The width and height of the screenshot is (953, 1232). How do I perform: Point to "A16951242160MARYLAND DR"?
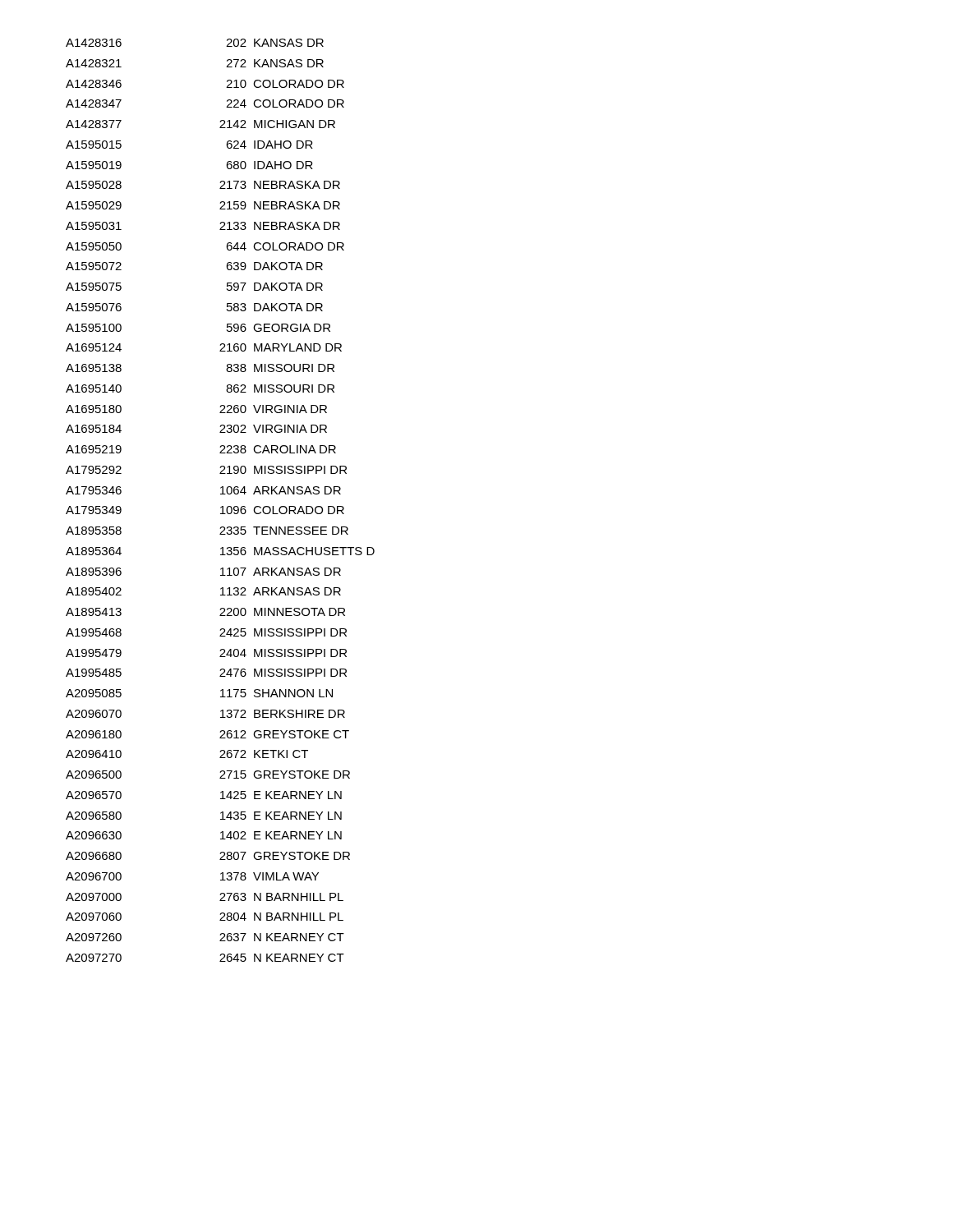click(x=274, y=348)
